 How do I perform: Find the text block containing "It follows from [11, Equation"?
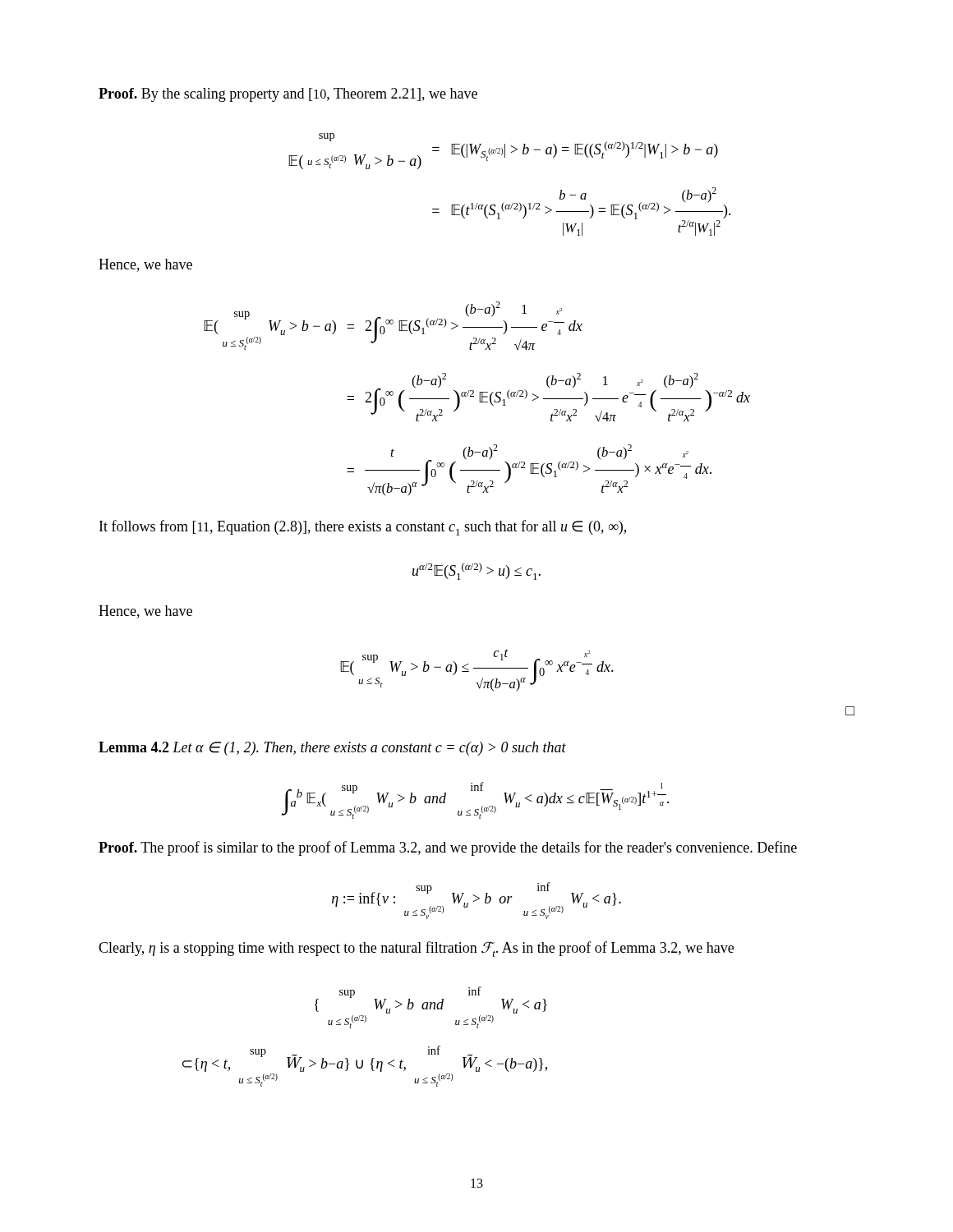tap(363, 528)
